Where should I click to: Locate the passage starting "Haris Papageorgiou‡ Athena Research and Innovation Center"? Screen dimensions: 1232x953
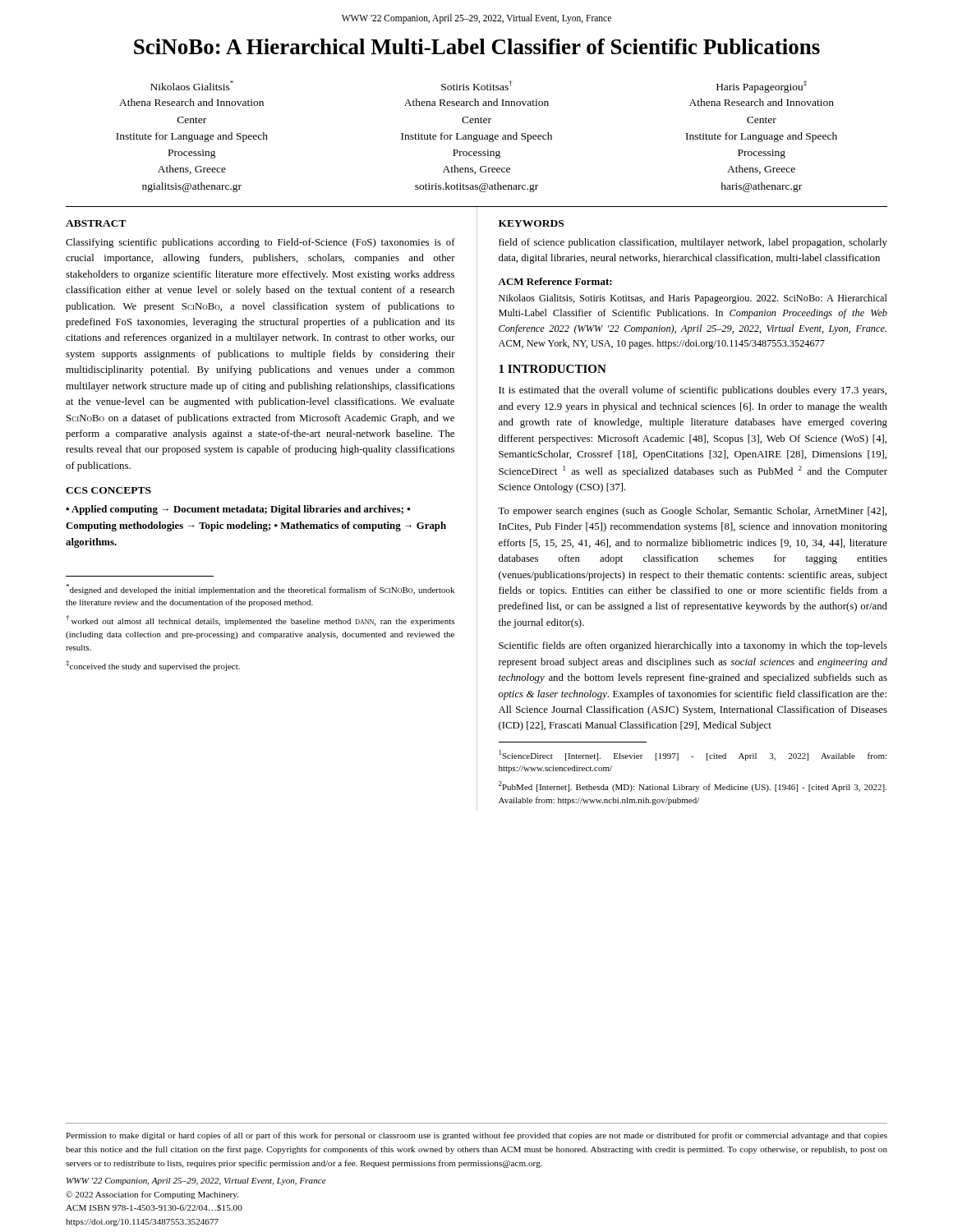[x=761, y=135]
